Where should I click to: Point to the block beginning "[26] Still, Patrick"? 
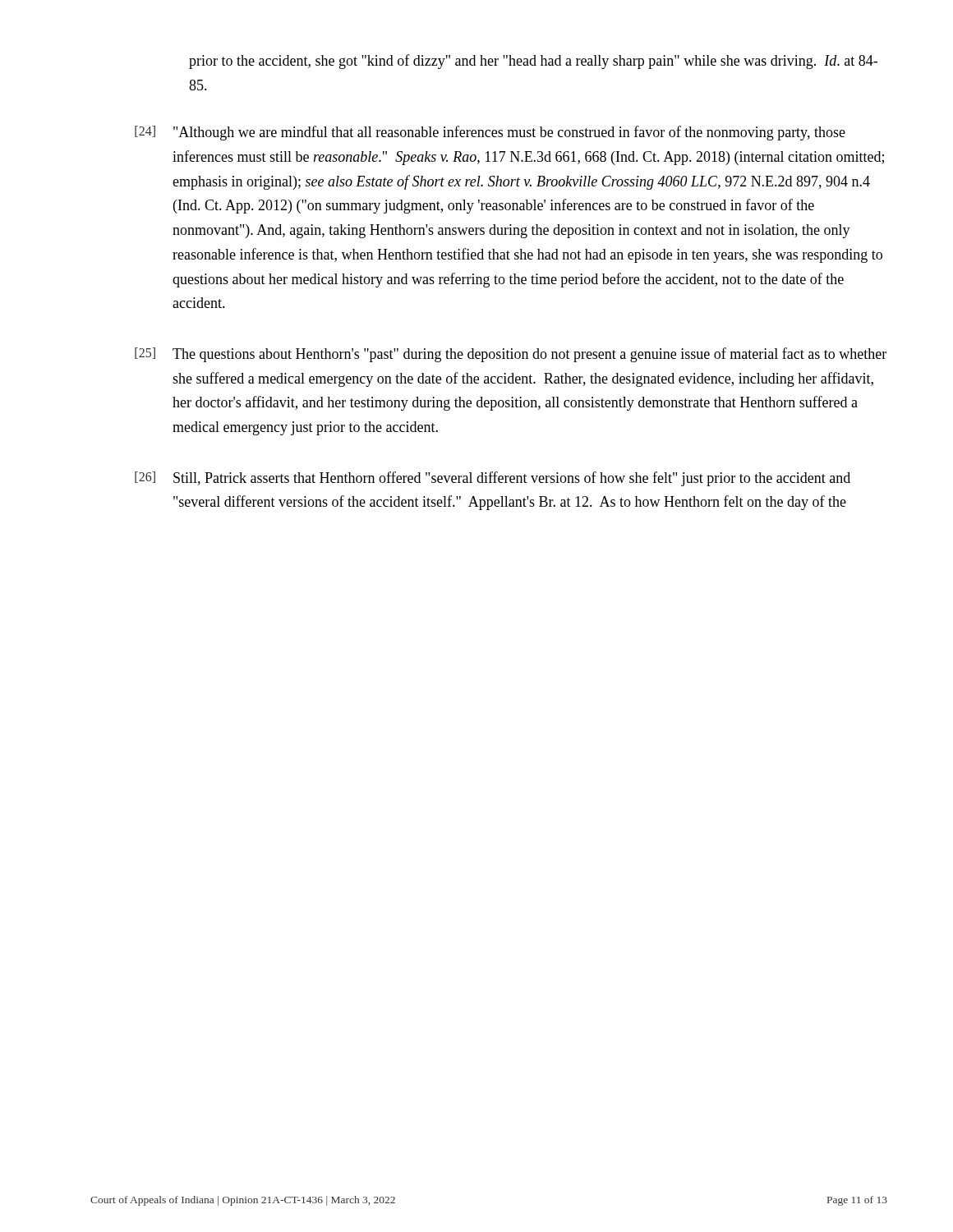click(489, 491)
